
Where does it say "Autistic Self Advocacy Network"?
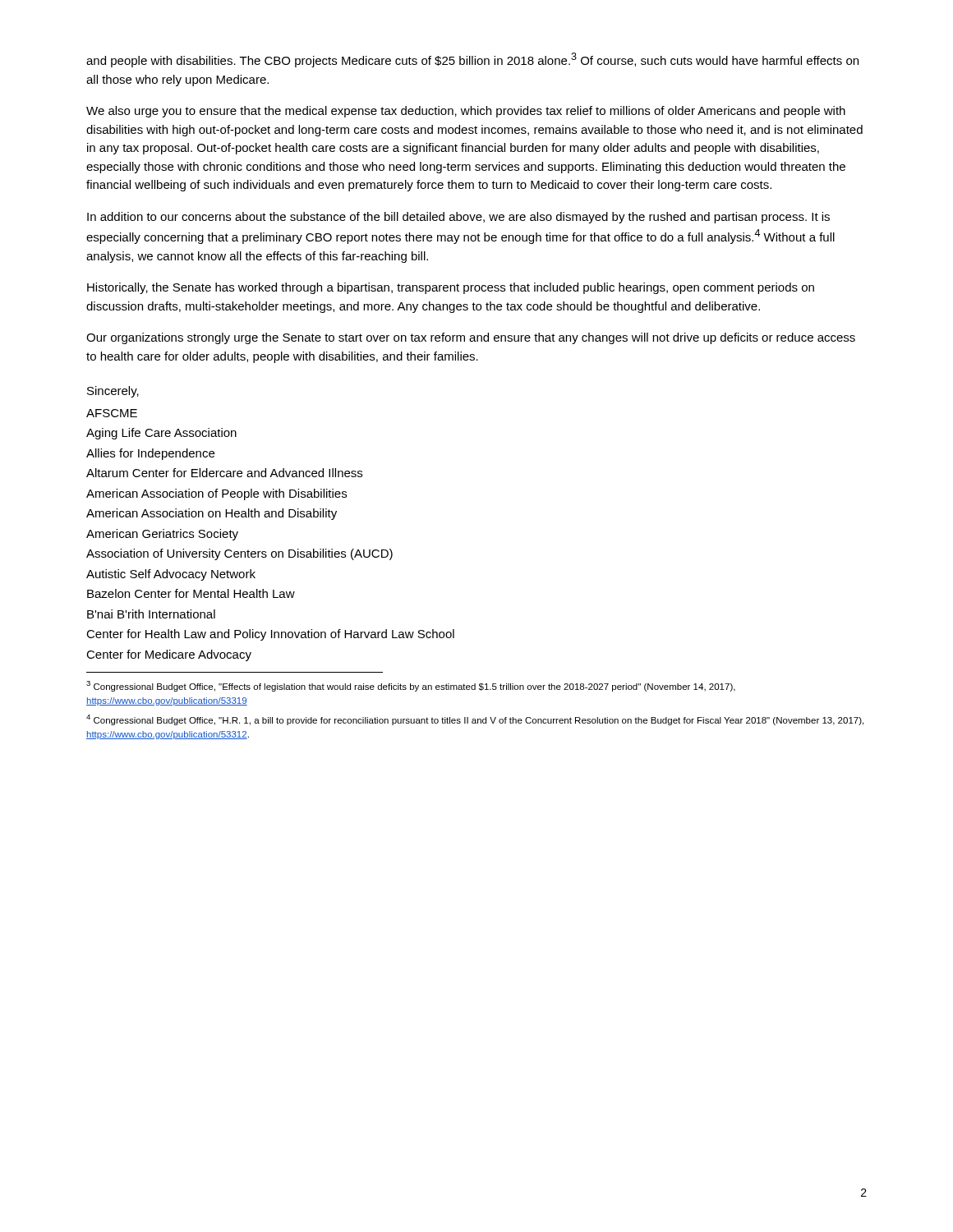pyautogui.click(x=171, y=573)
